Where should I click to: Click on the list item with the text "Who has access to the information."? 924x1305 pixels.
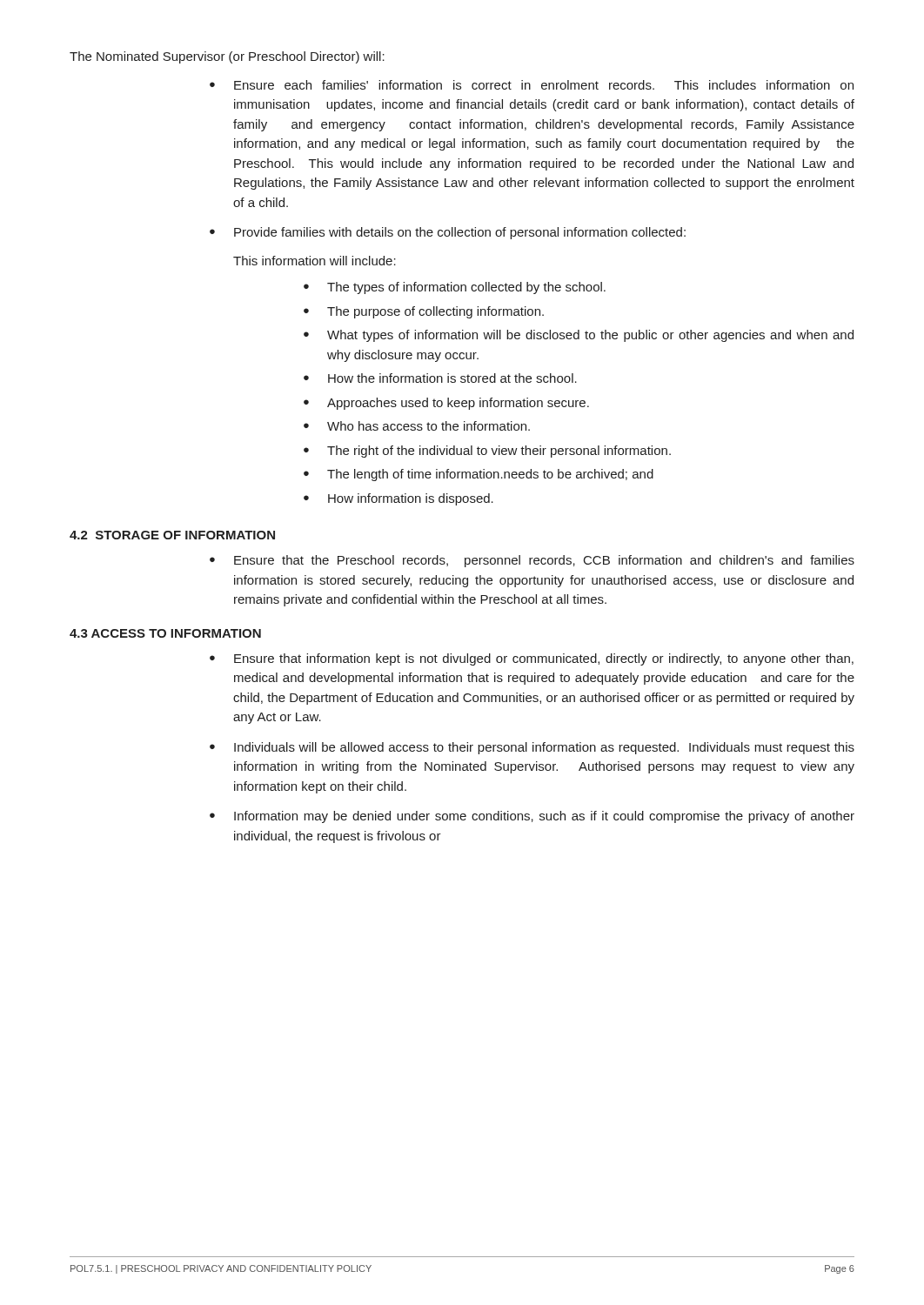pyautogui.click(x=429, y=426)
